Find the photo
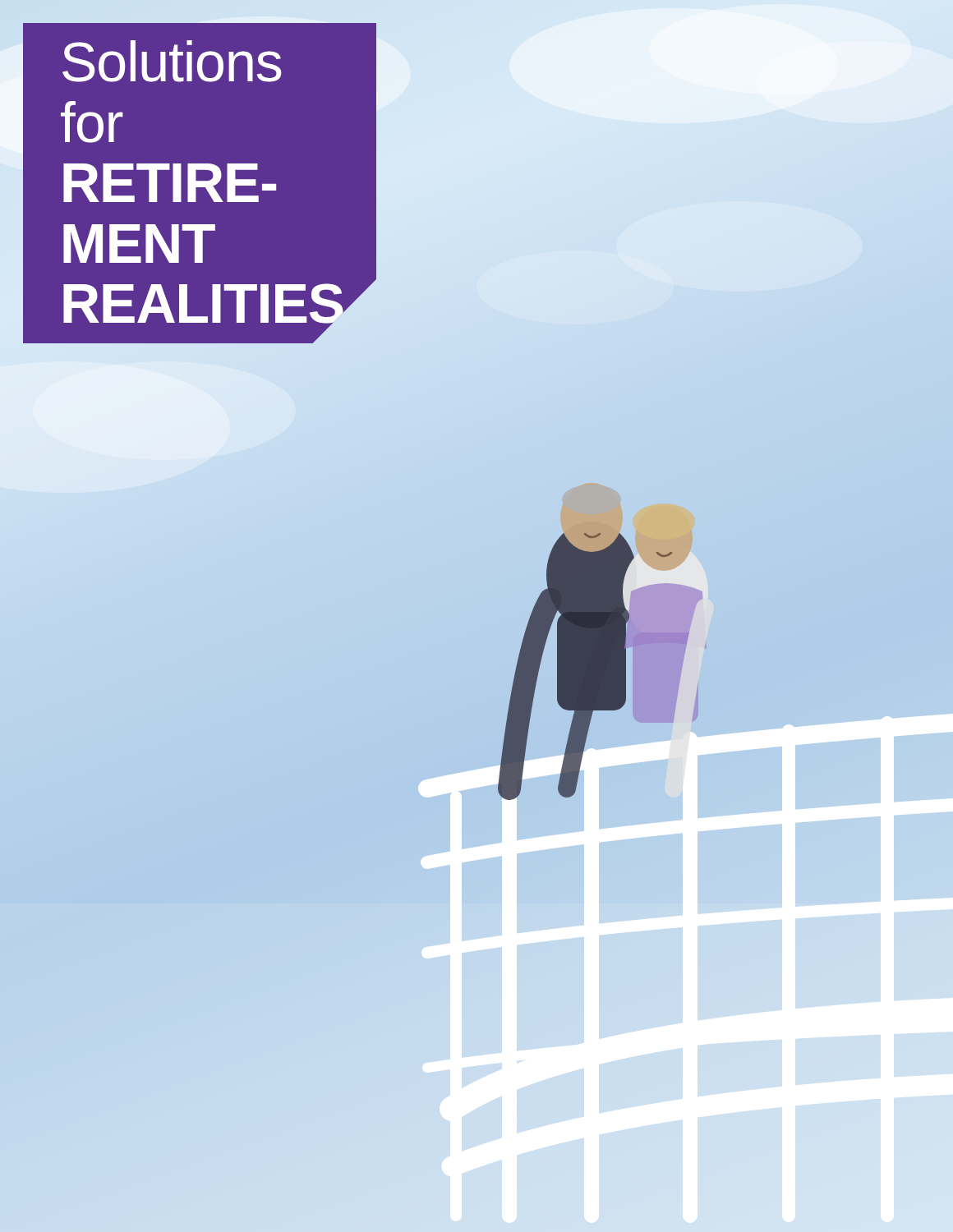Image resolution: width=953 pixels, height=1232 pixels. tap(476, 616)
